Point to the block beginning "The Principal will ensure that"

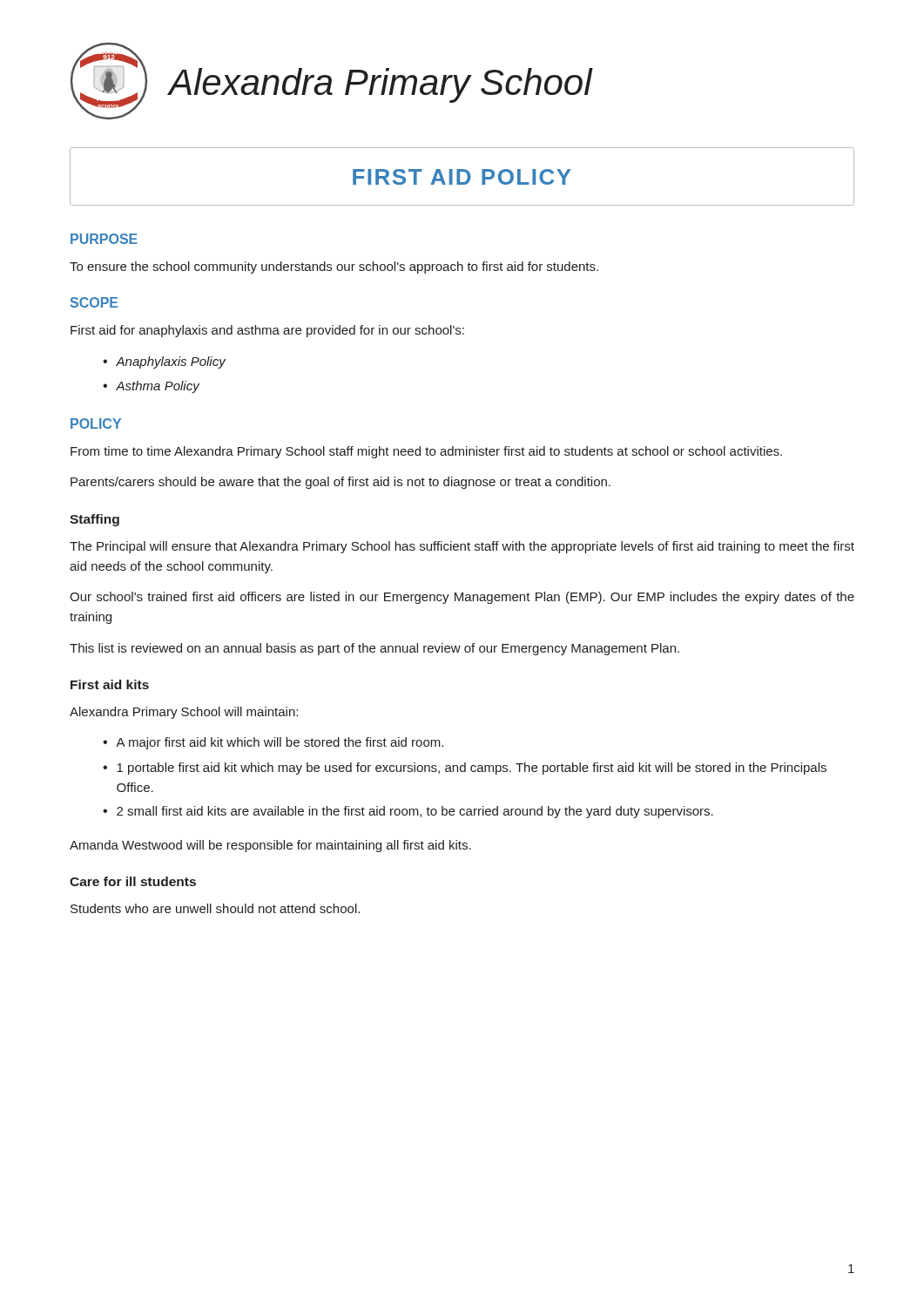(x=462, y=556)
